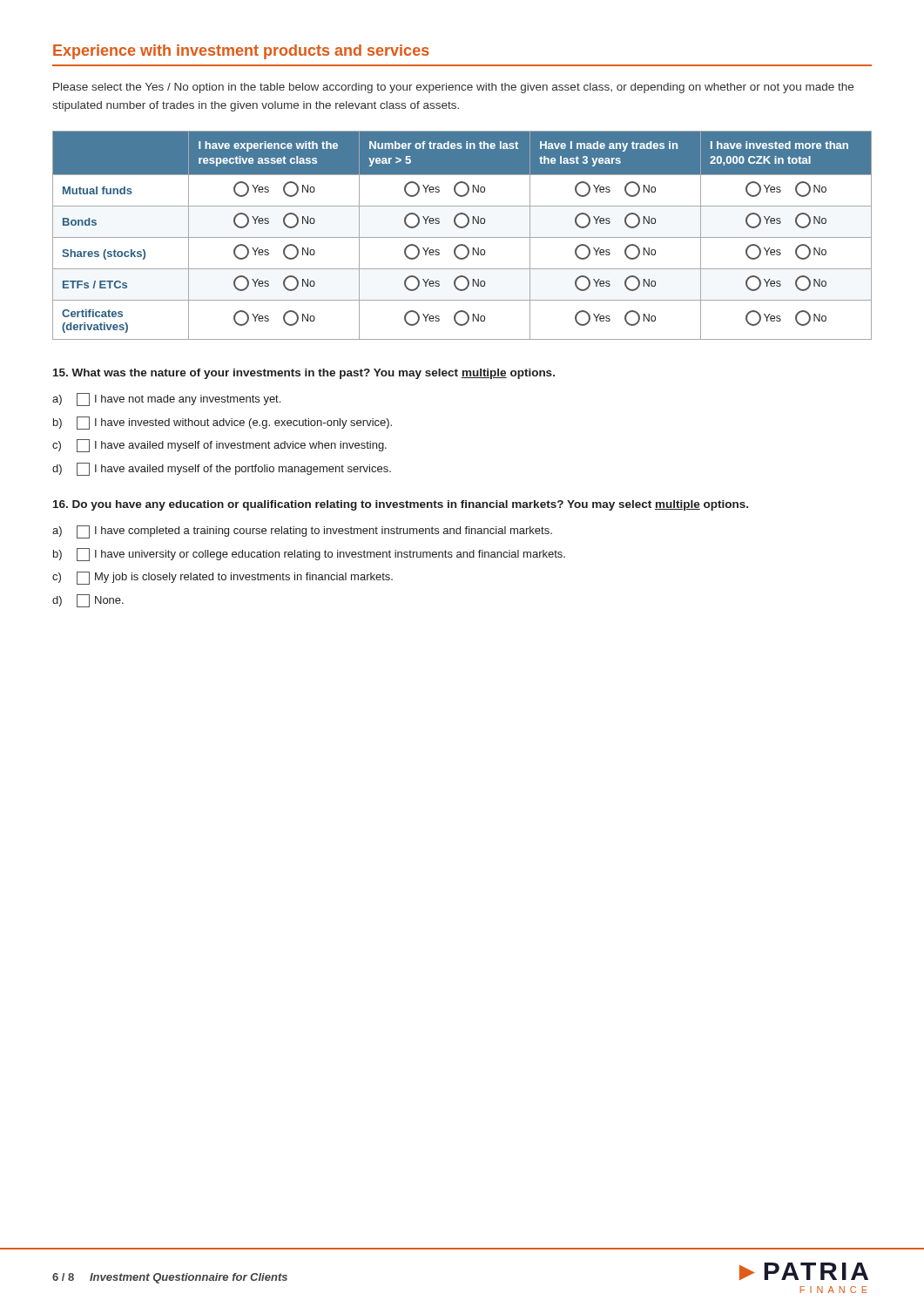The image size is (924, 1307).
Task: Select the passage starting "a) I have not made"
Action: tap(167, 399)
